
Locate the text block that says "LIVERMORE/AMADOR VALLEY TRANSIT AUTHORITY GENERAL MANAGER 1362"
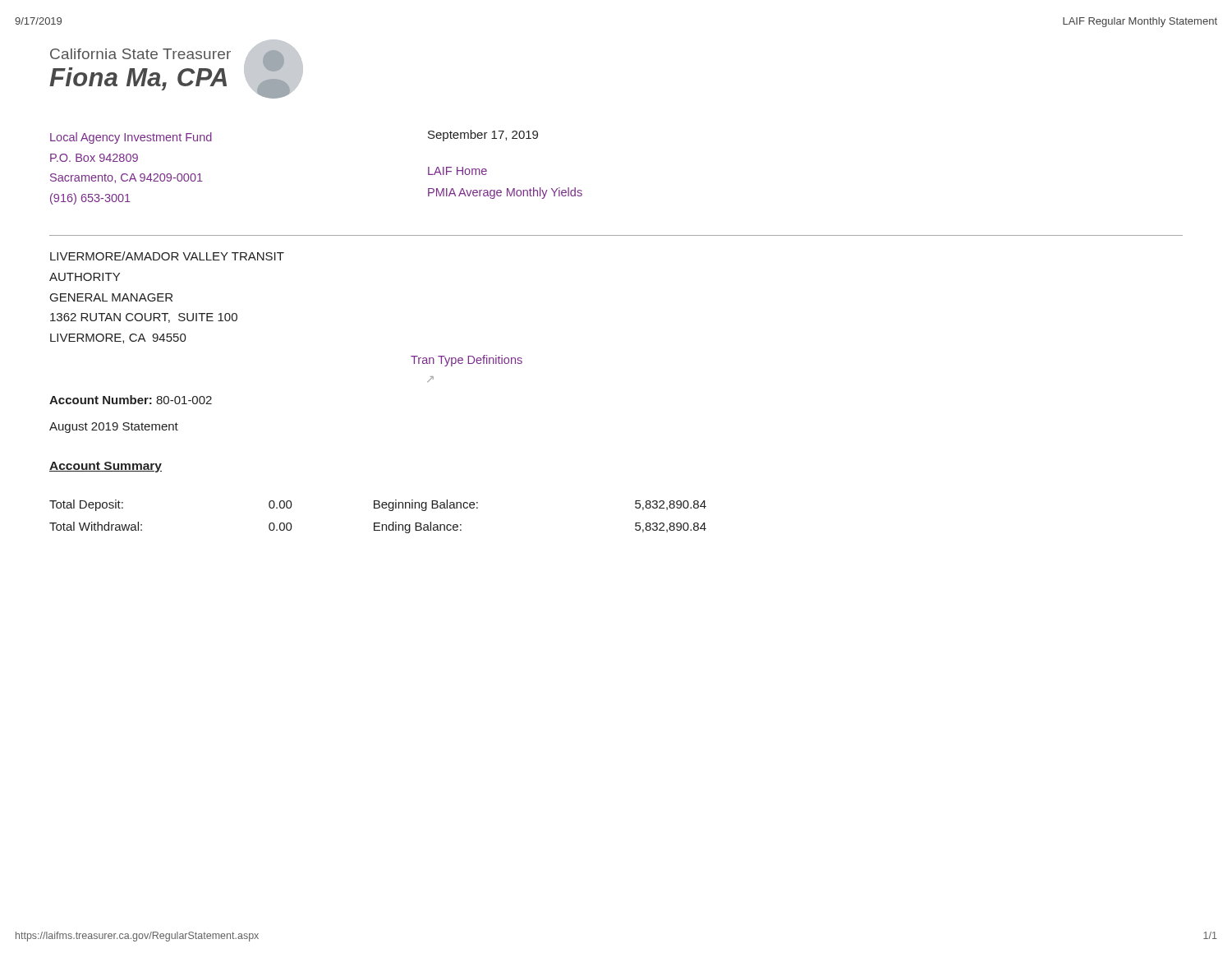point(167,297)
